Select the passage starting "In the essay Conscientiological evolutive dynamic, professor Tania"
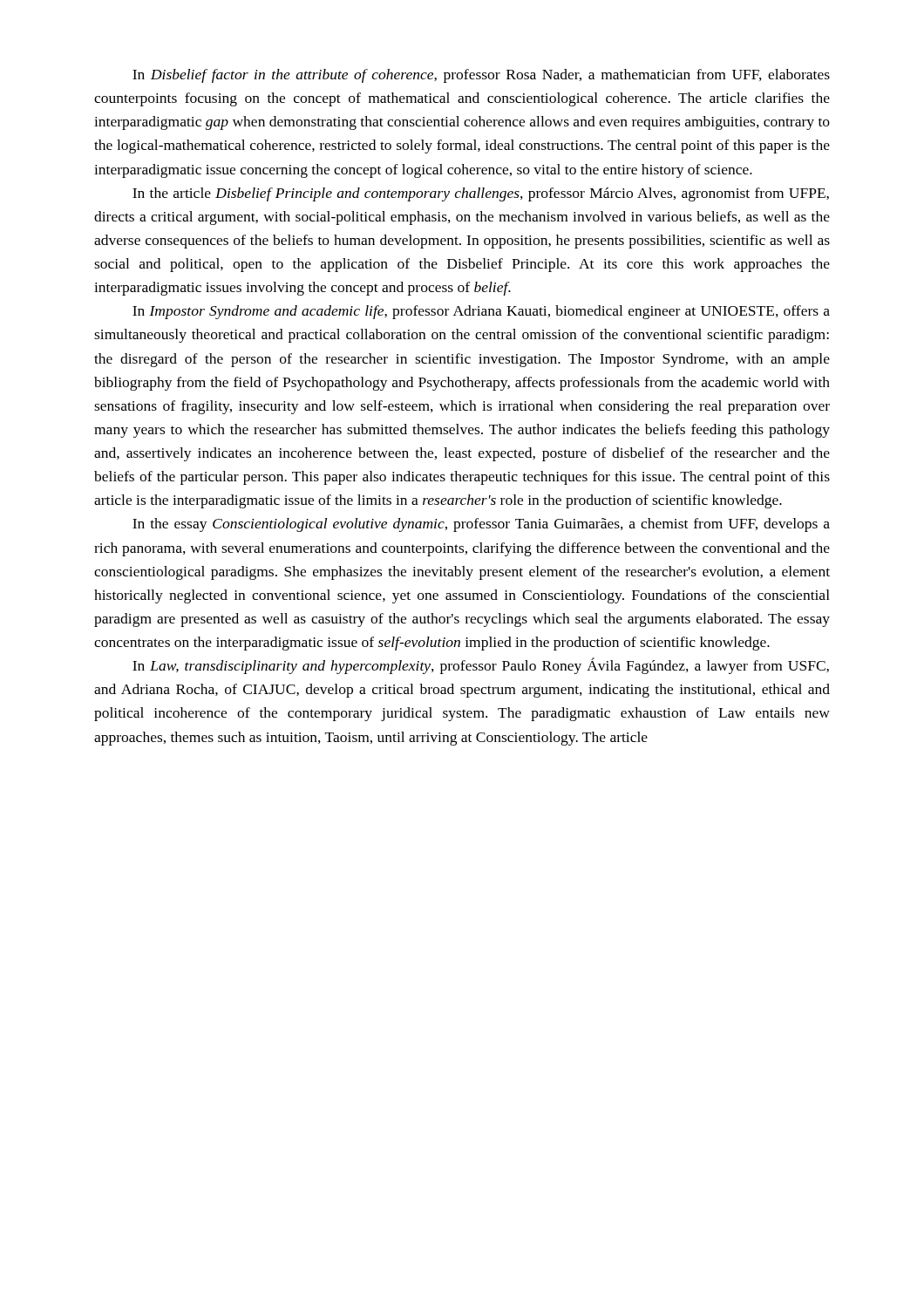924x1308 pixels. [x=462, y=583]
